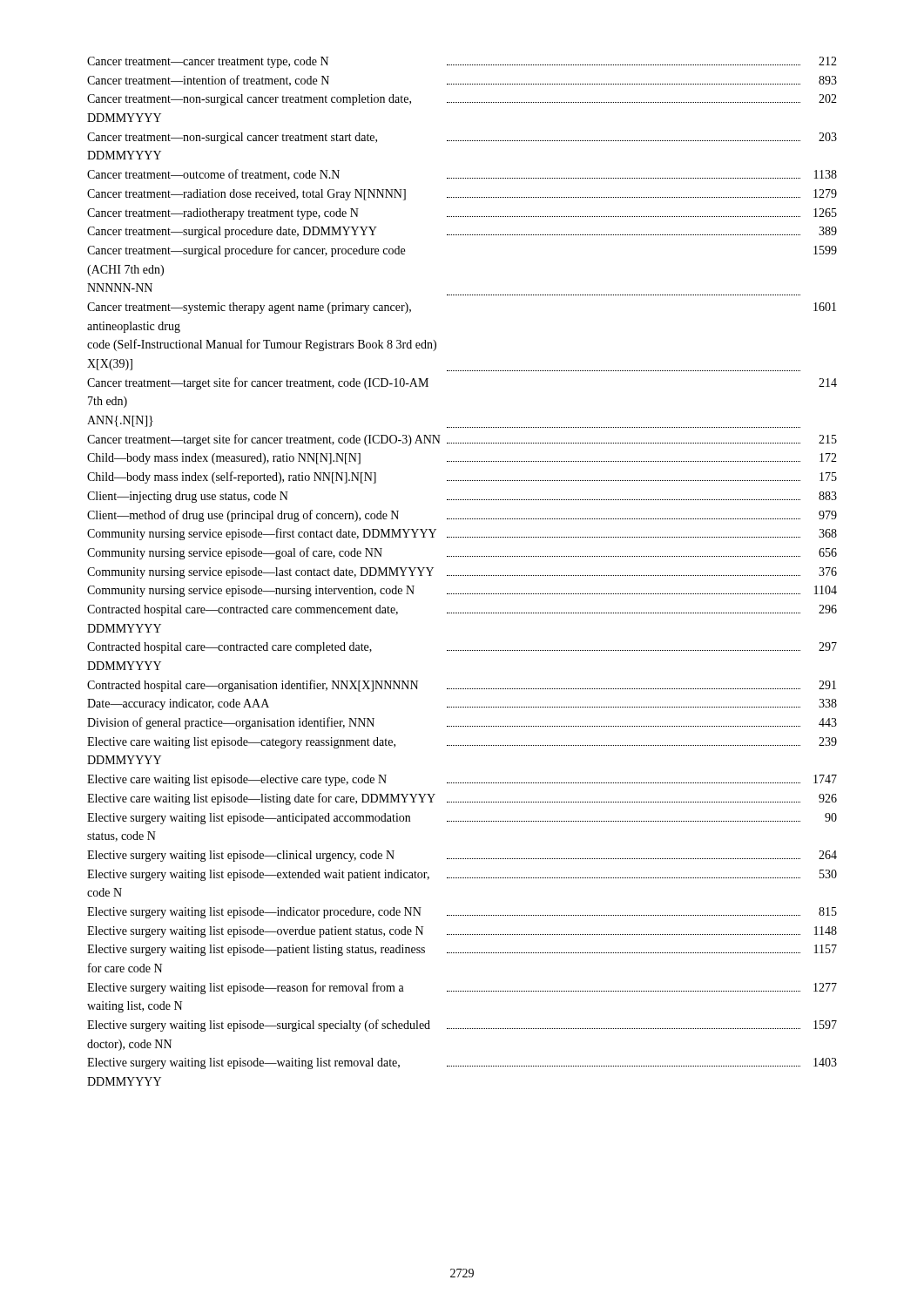Find the list item containing "Elective surgery waiting list episode—surgical specialty (of"
The height and width of the screenshot is (1307, 924).
[x=462, y=1035]
